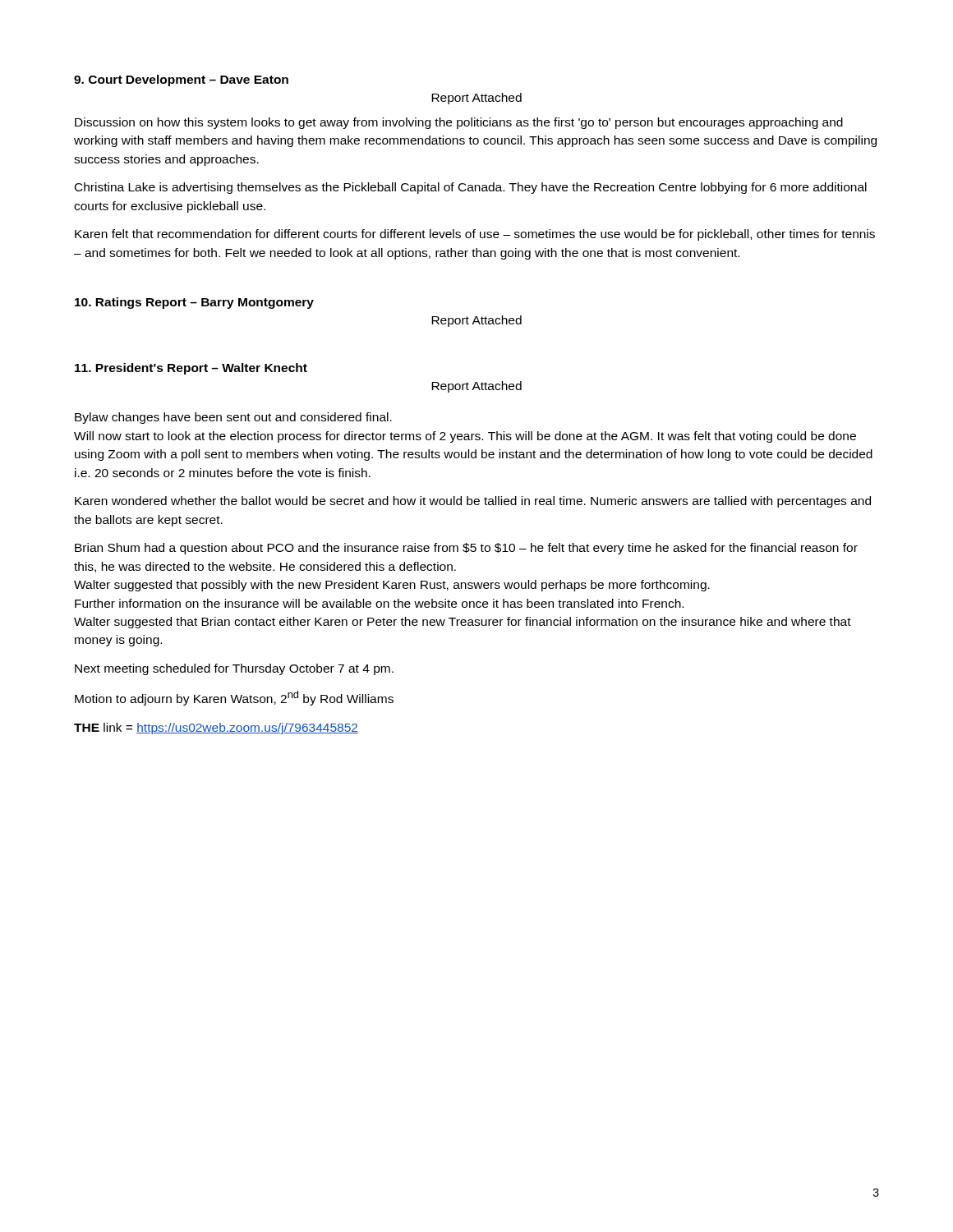Viewport: 953px width, 1232px height.
Task: Find the text block with the text "Karen wondered whether the ballot"
Action: (473, 510)
